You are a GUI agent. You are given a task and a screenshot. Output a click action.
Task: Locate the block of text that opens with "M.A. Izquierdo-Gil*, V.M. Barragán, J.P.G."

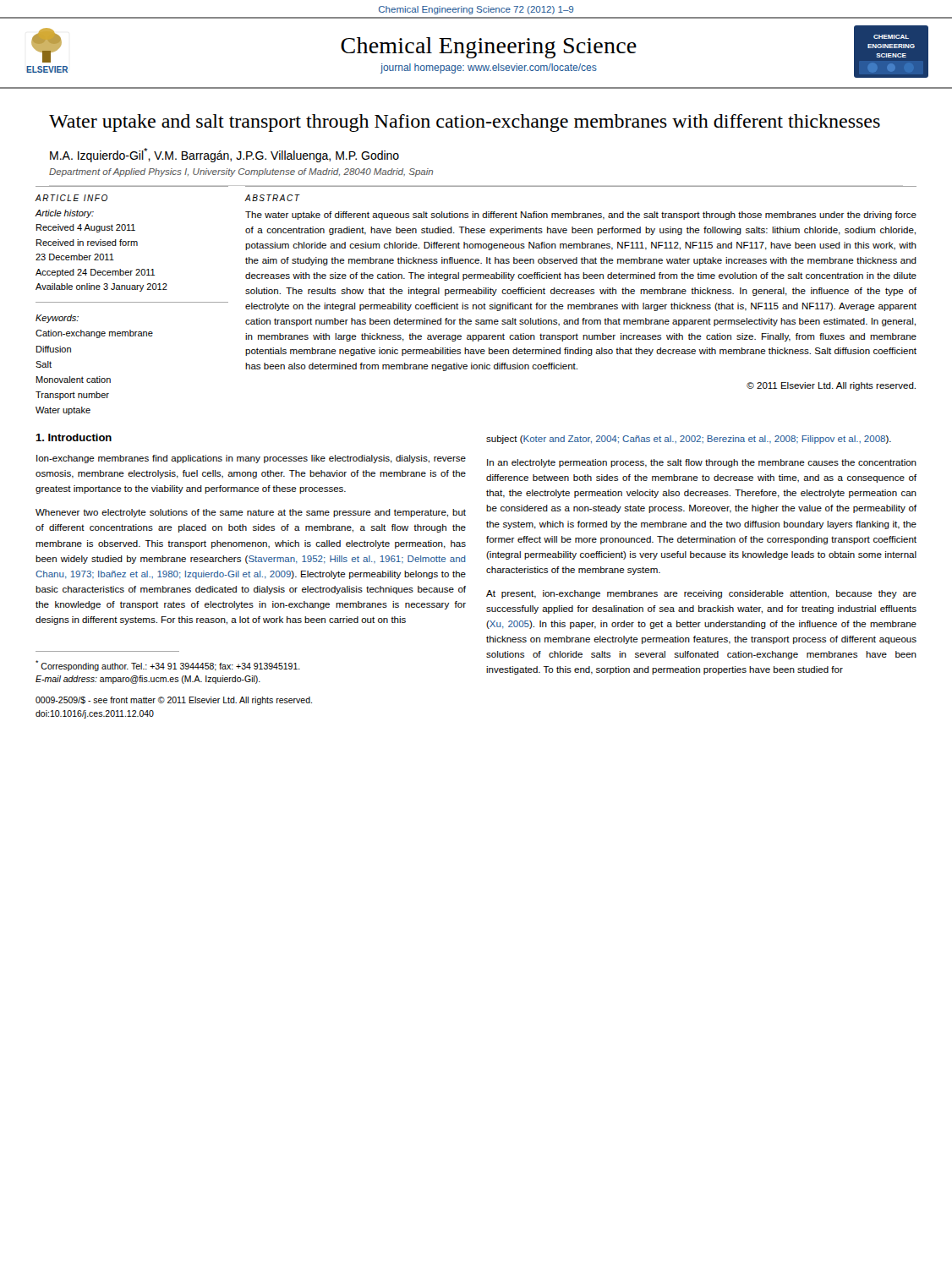coord(224,154)
